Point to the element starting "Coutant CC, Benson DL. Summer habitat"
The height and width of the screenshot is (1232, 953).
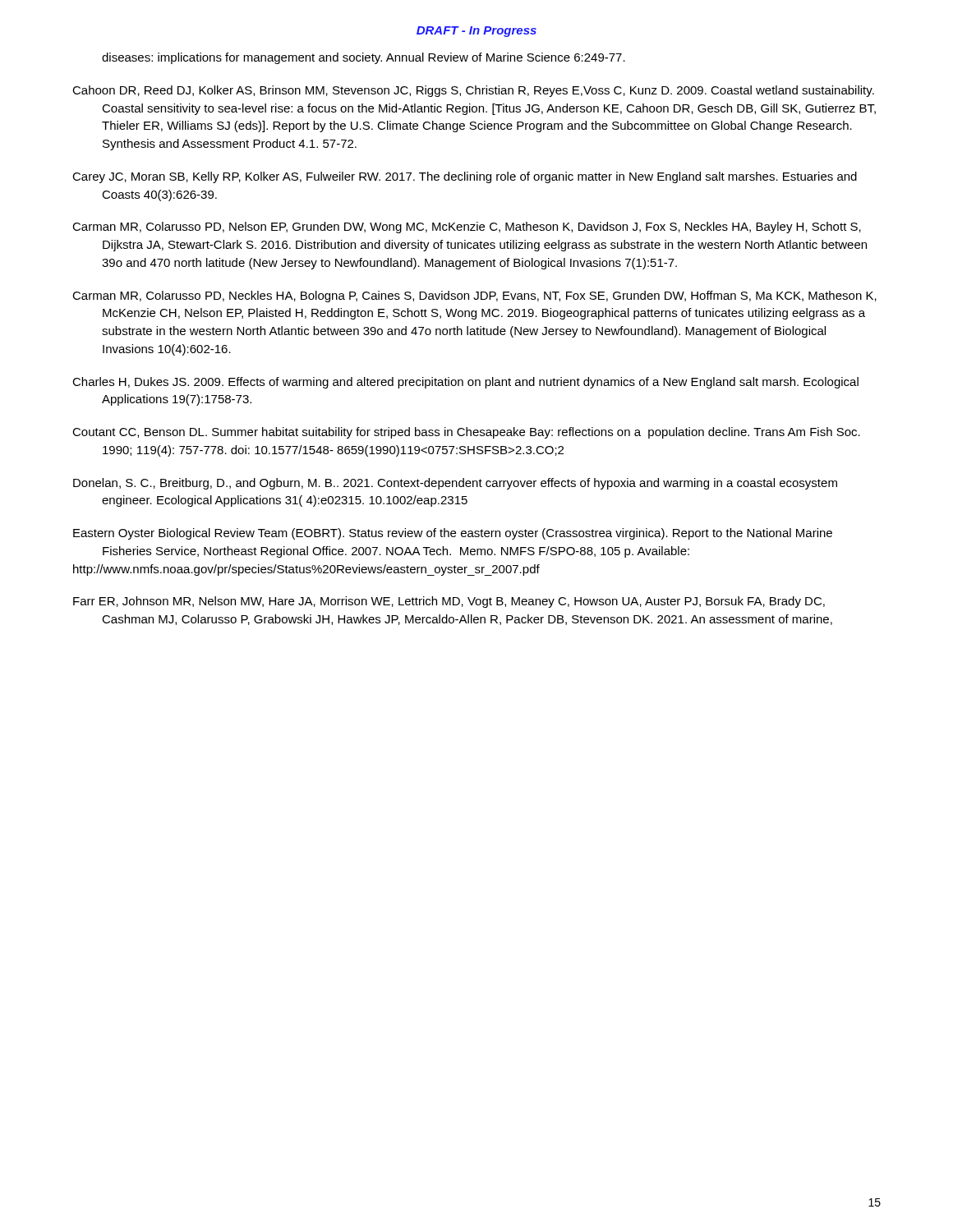[x=476, y=441]
